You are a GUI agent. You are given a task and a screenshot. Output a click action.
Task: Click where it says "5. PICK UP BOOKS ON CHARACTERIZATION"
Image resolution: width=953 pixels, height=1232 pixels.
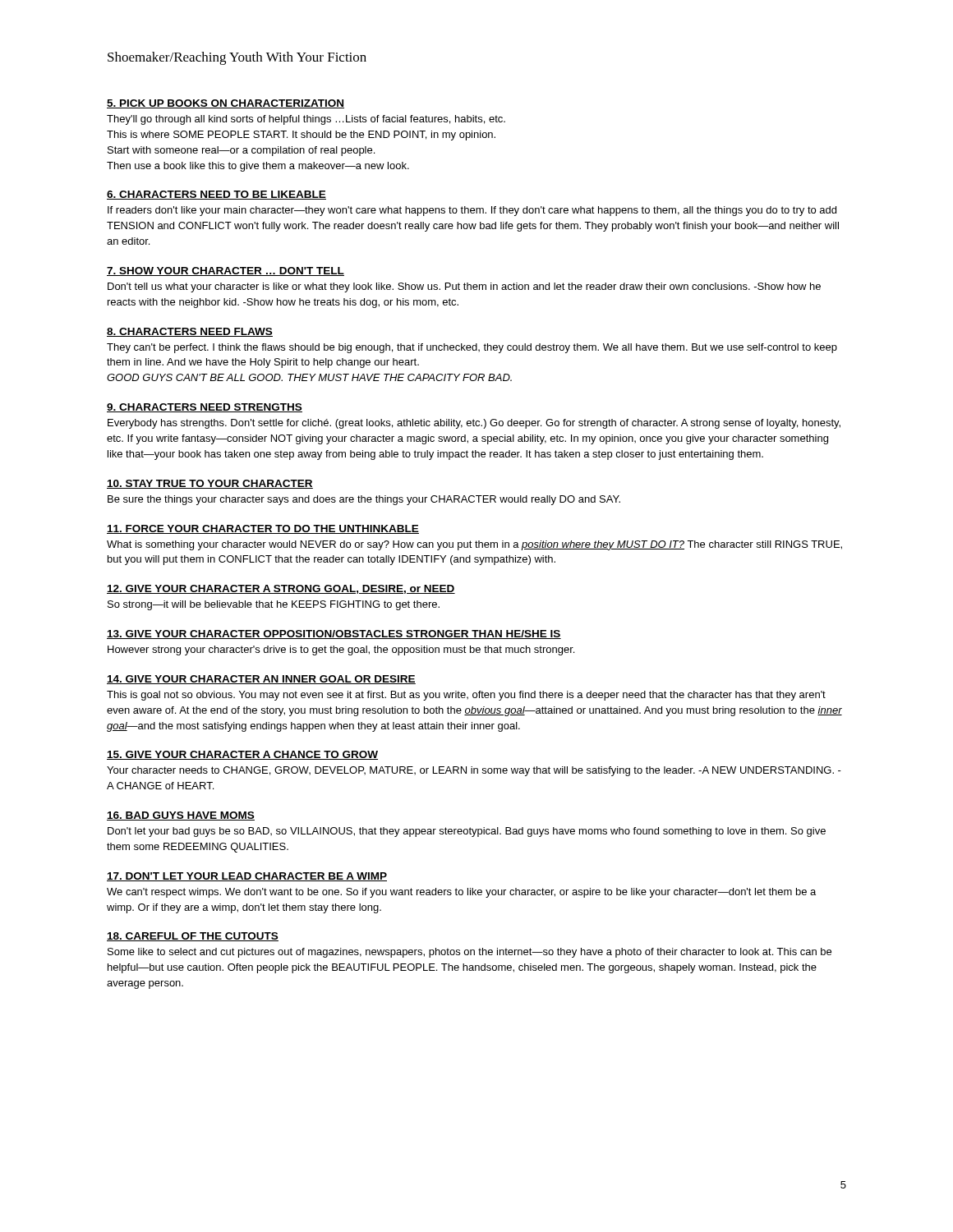click(226, 103)
